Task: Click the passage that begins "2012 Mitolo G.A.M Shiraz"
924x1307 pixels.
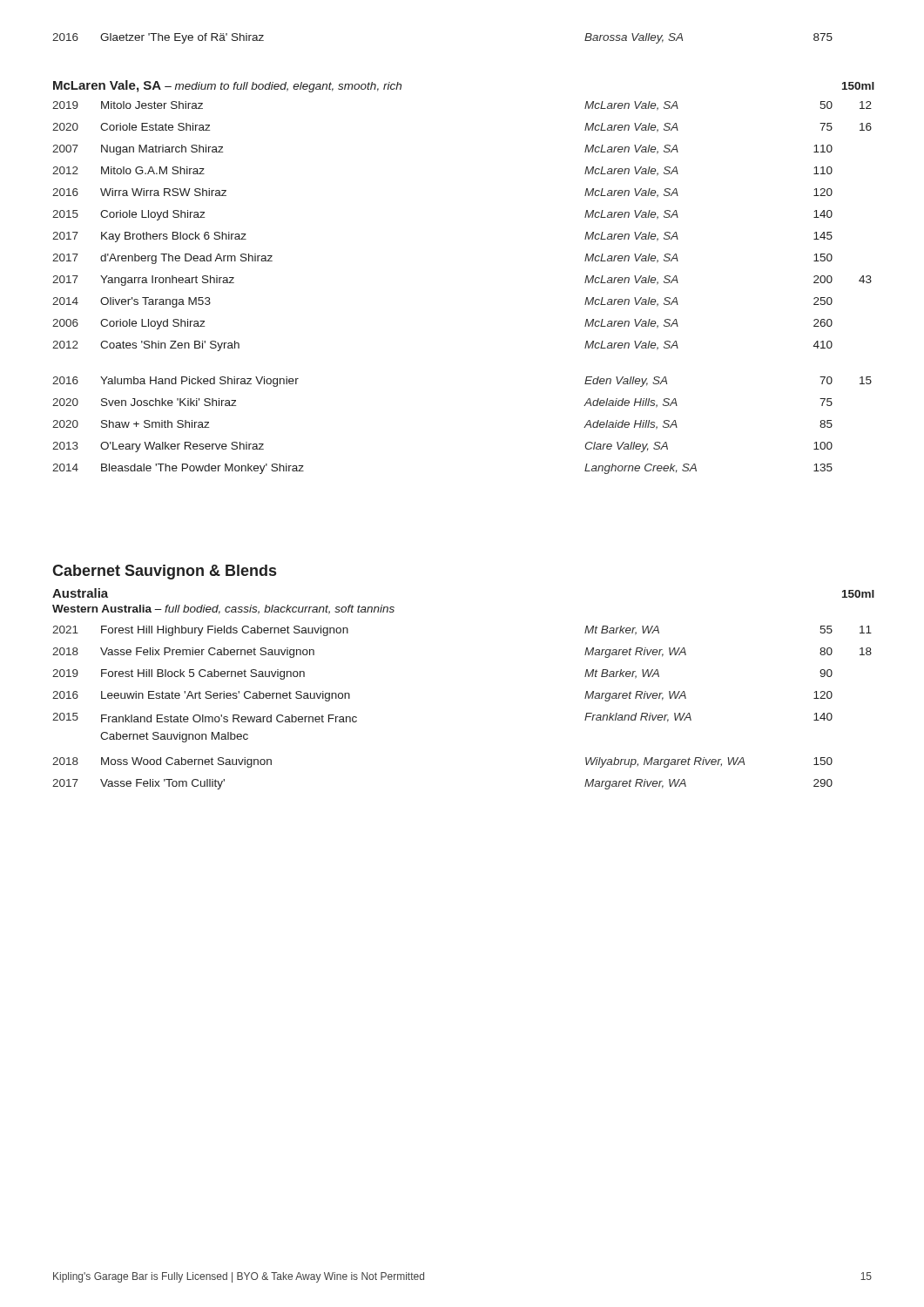Action: (x=61, y=171)
